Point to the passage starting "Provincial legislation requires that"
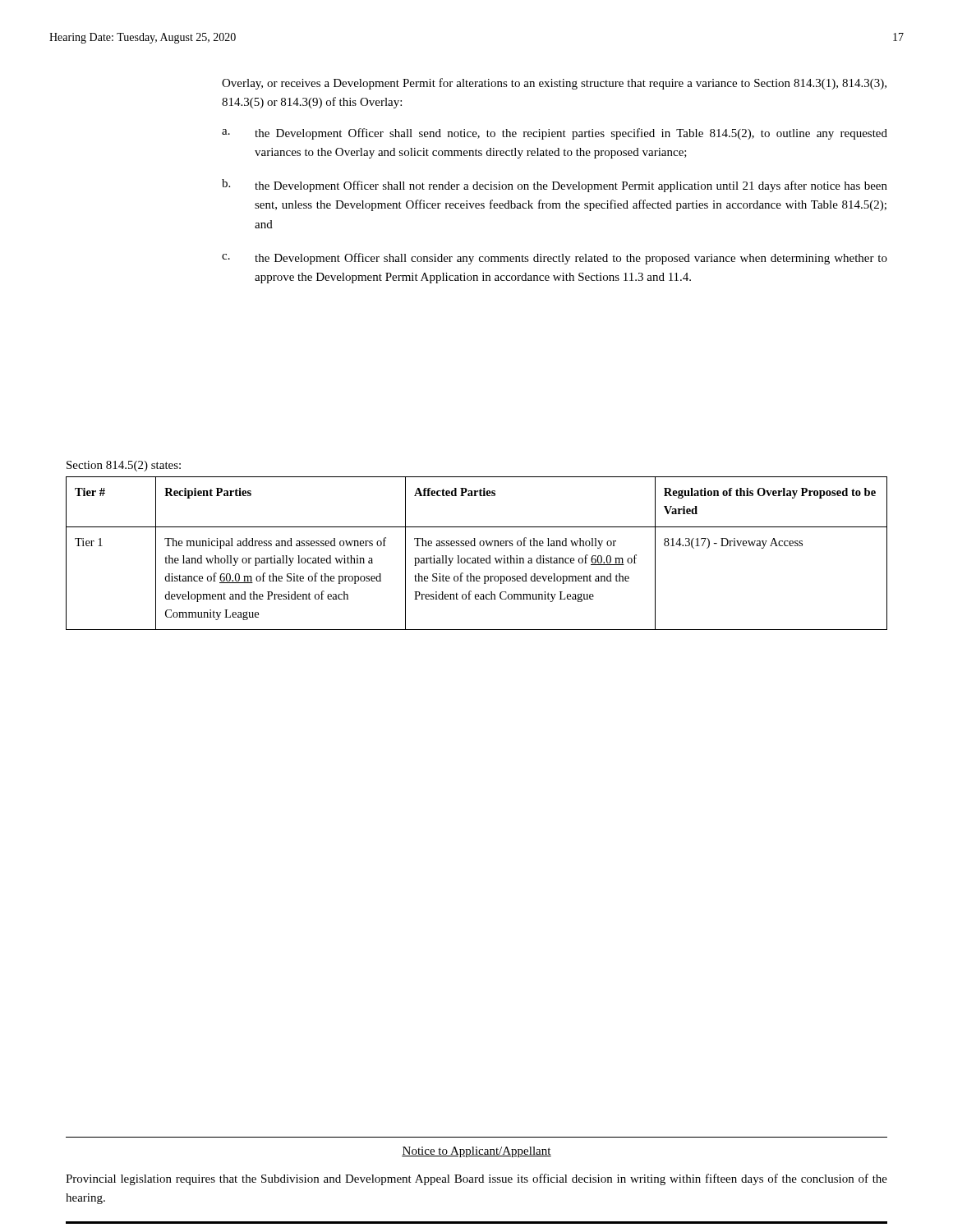Viewport: 953px width, 1232px height. coord(476,1188)
